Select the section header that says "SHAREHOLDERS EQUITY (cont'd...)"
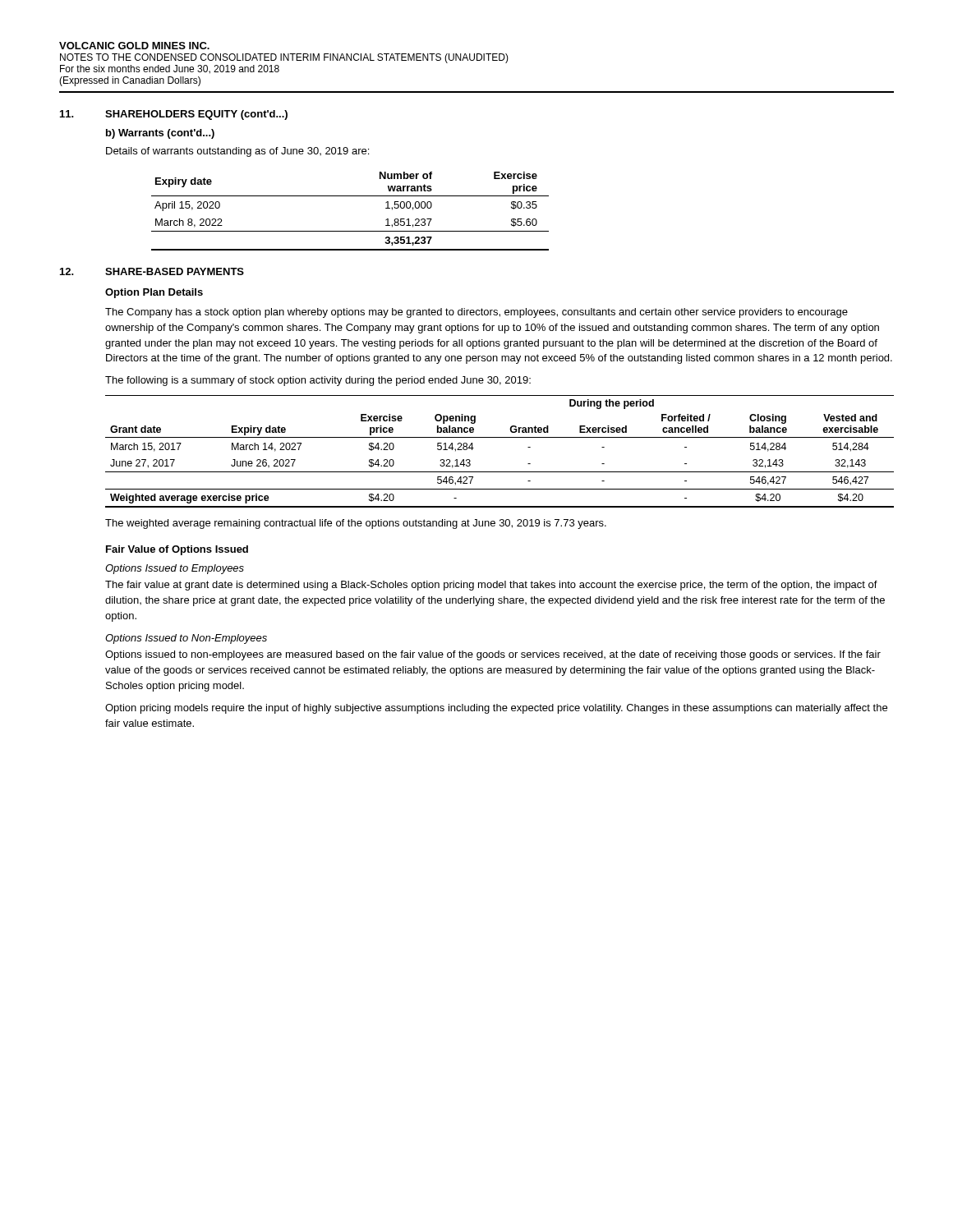 coord(197,114)
